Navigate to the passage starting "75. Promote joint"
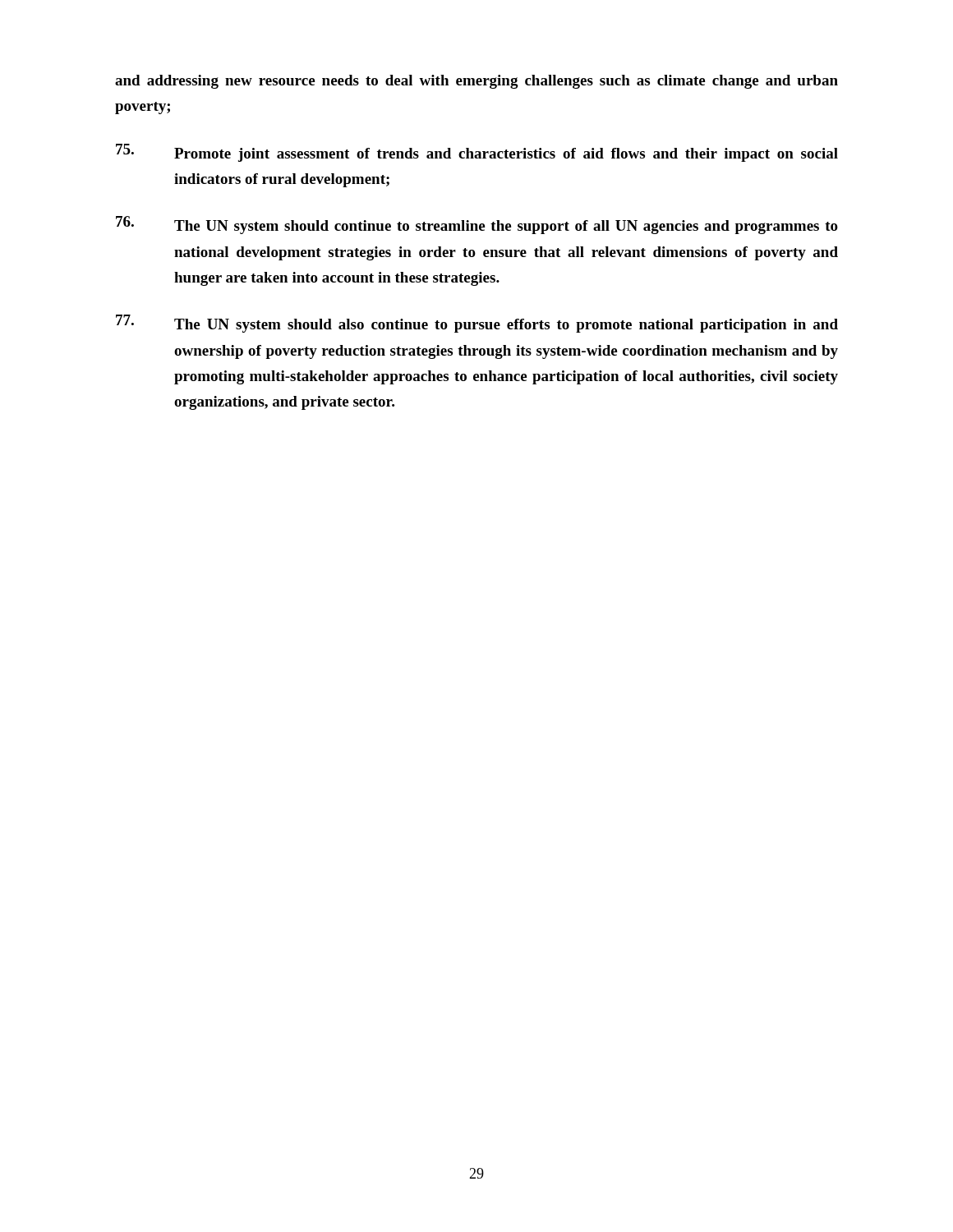 coord(476,166)
